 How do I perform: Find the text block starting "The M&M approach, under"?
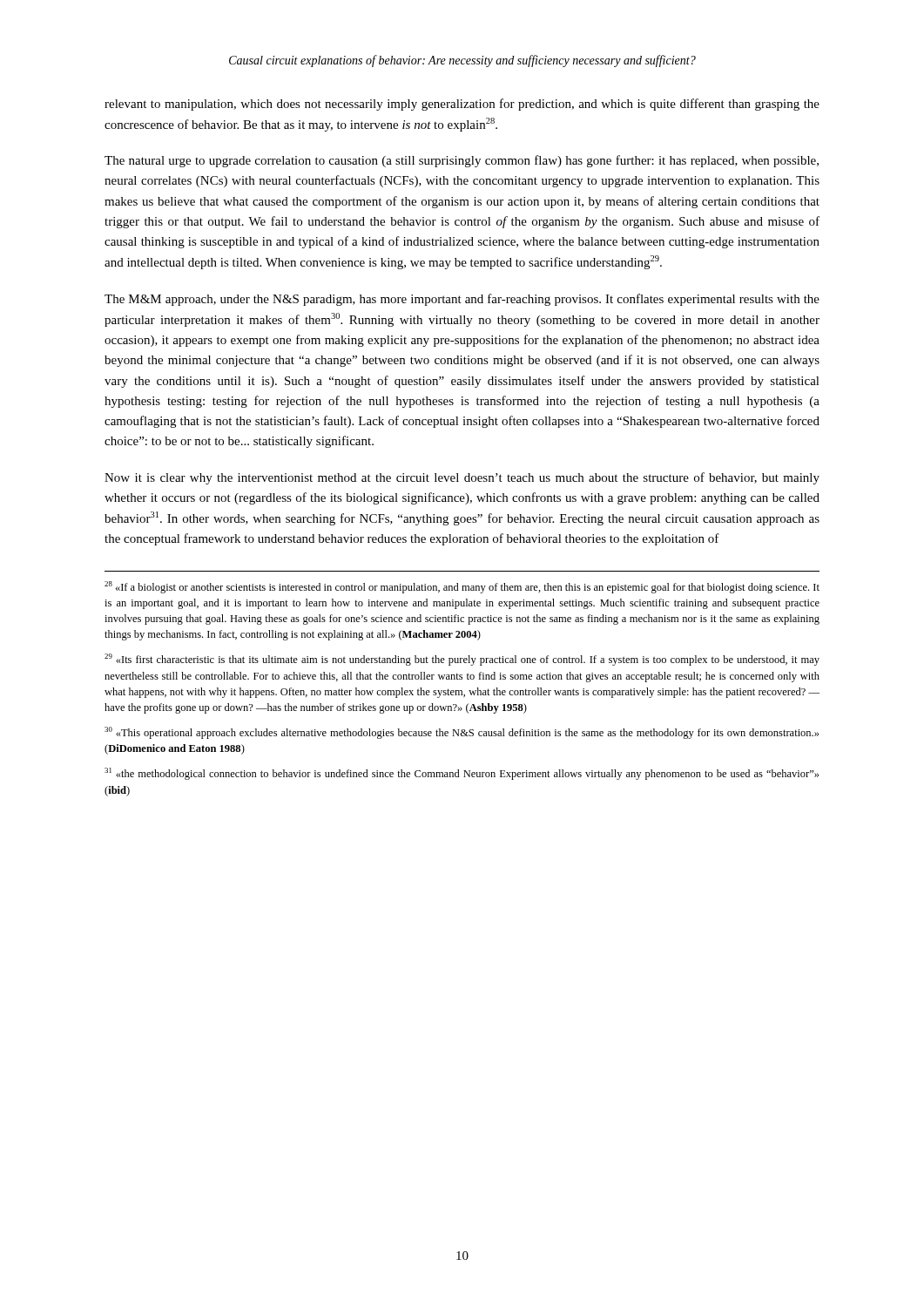[x=462, y=370]
